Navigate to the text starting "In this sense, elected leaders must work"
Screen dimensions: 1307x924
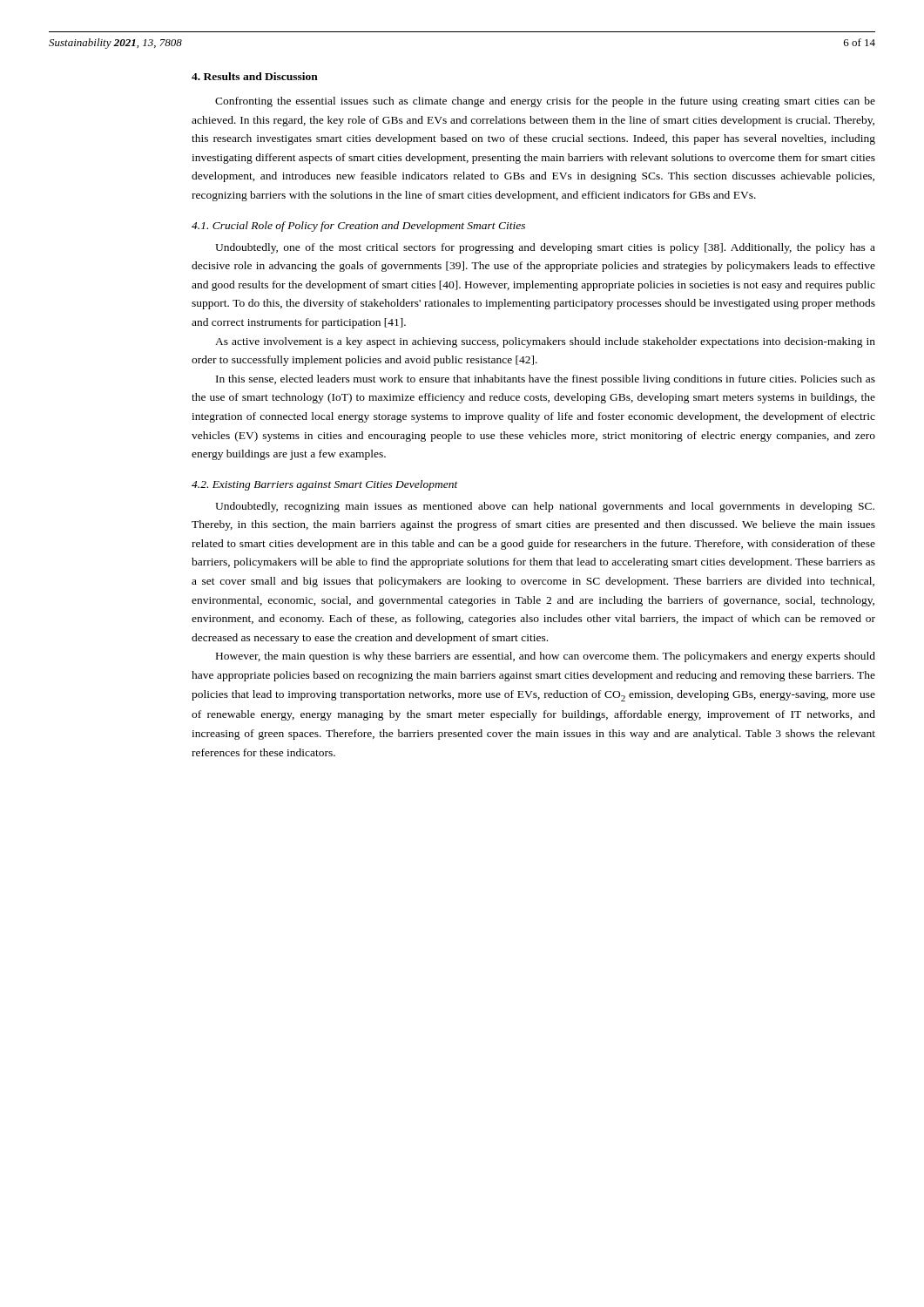[533, 416]
